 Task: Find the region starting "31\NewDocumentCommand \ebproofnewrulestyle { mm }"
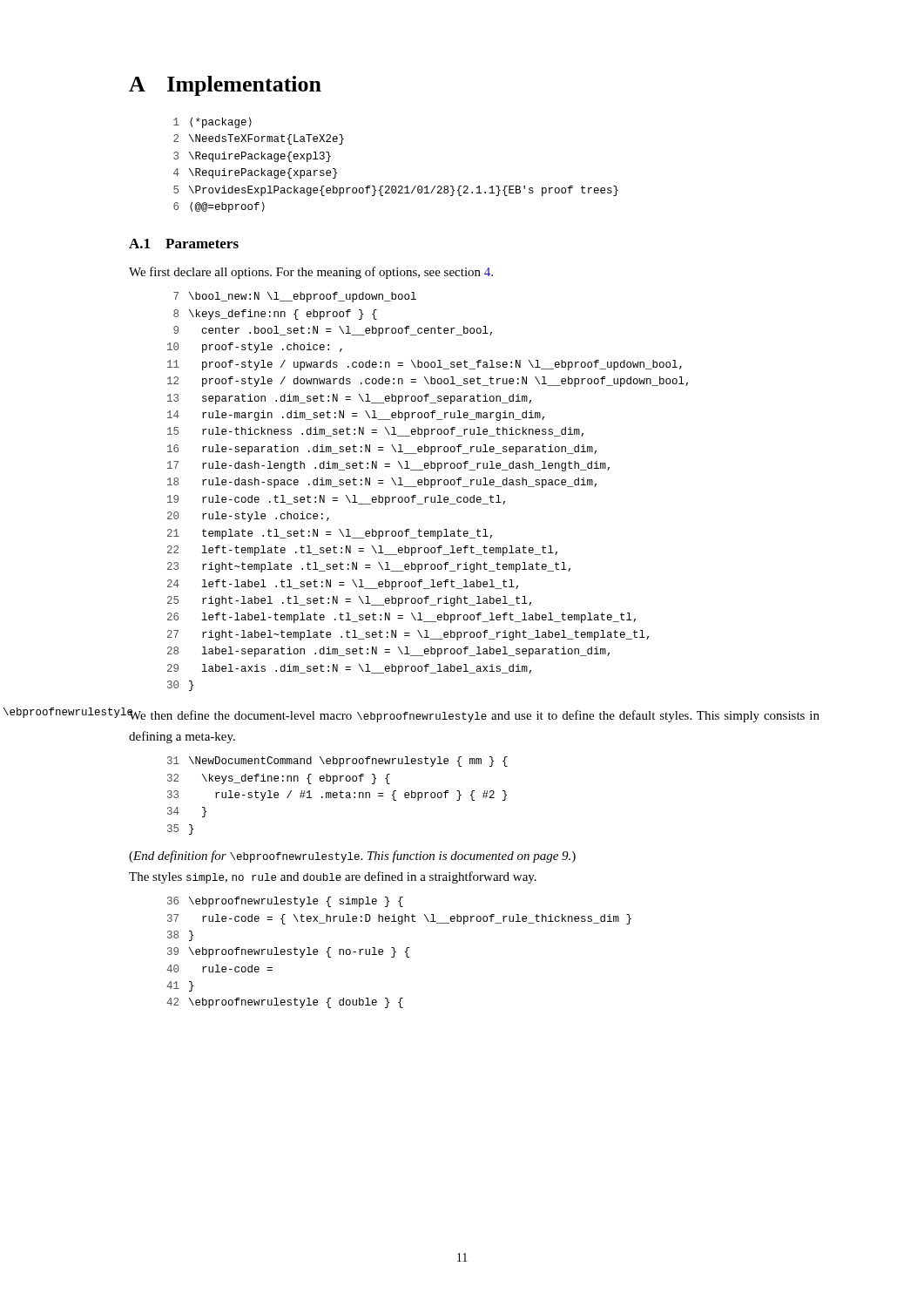(488, 796)
